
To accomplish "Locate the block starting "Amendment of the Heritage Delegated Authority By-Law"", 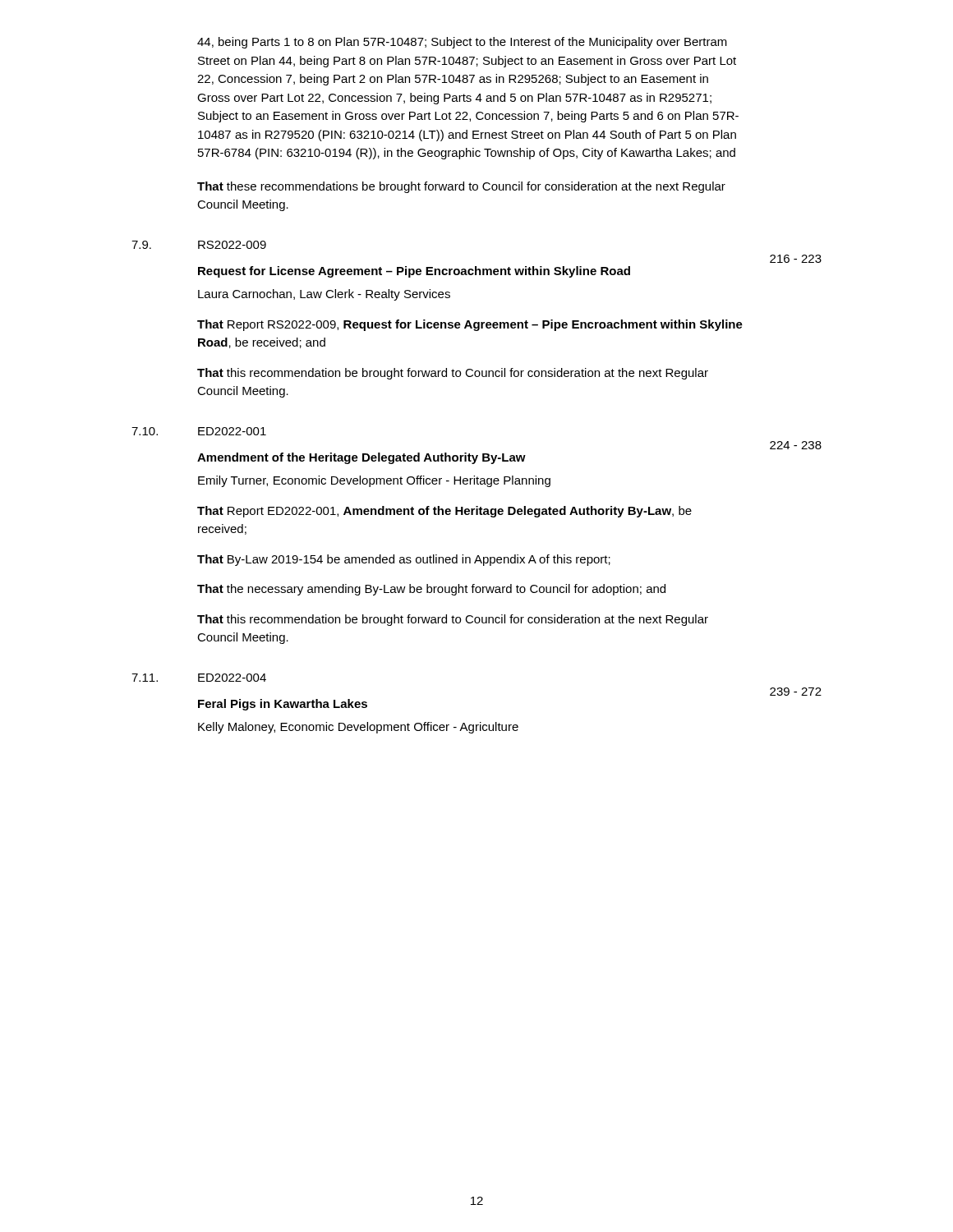I will [x=361, y=457].
